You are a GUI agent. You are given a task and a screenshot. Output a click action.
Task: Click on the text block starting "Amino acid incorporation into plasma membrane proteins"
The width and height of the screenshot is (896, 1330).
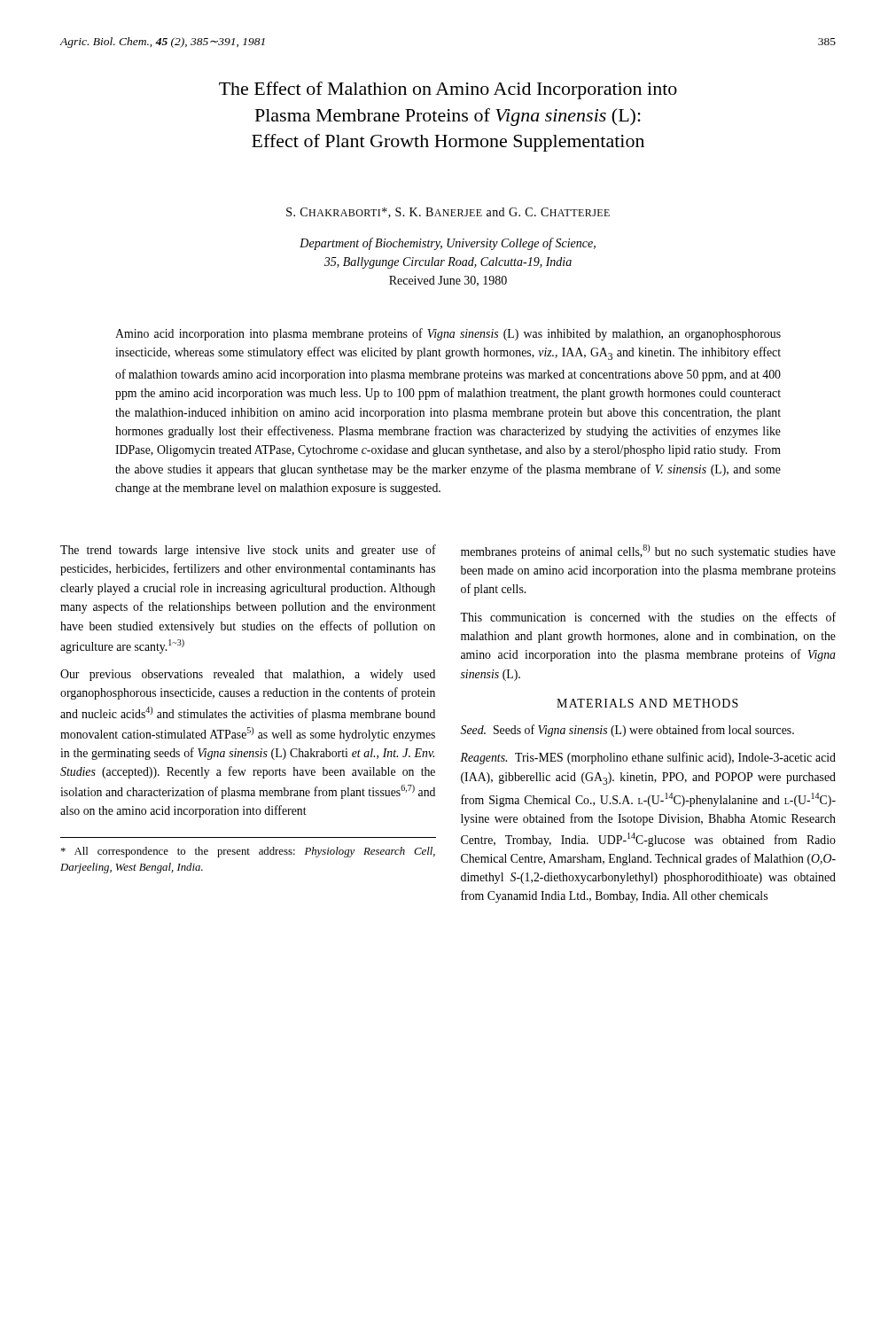(x=448, y=411)
